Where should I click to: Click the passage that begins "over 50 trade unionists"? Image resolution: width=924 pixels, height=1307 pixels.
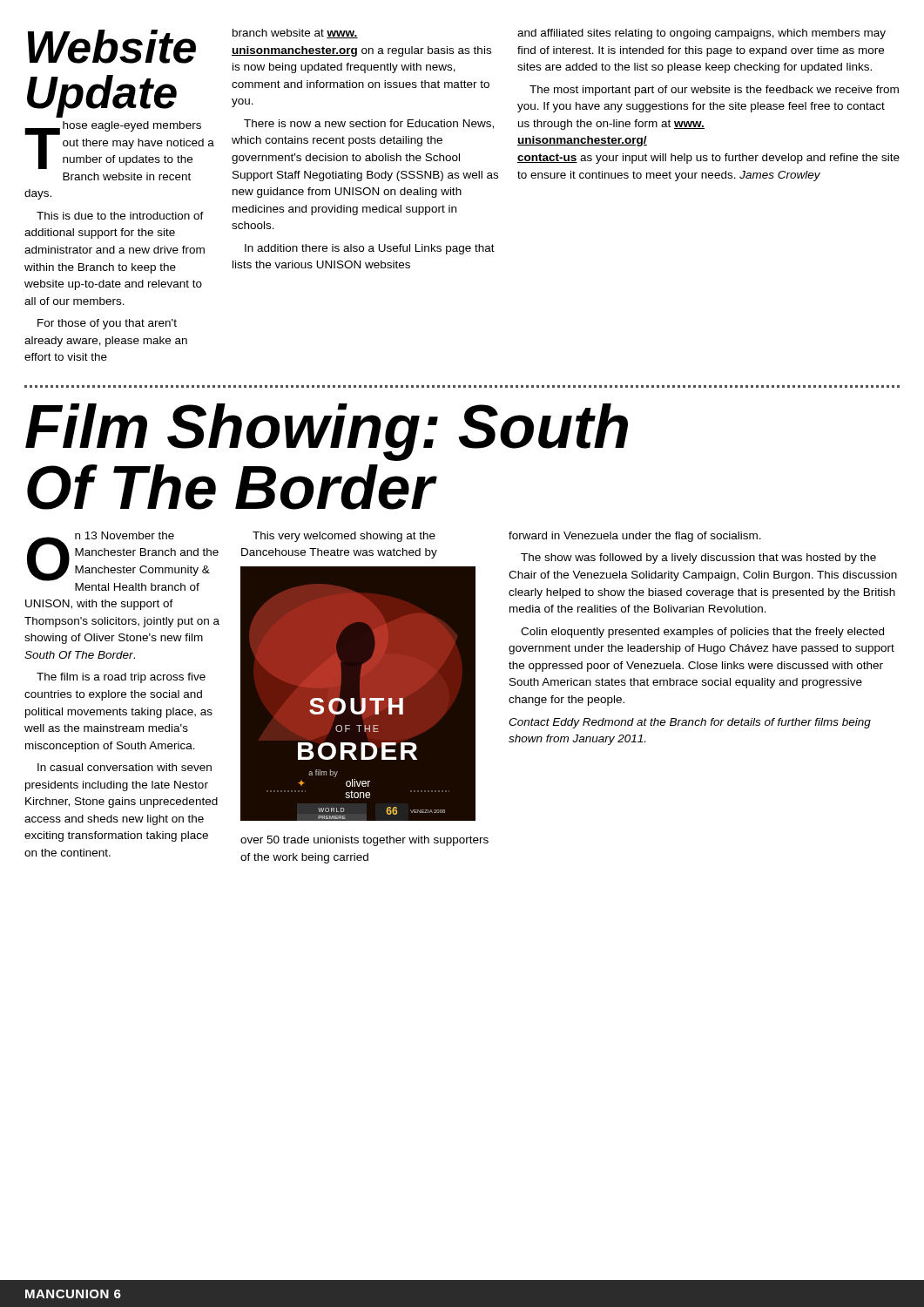[x=367, y=848]
